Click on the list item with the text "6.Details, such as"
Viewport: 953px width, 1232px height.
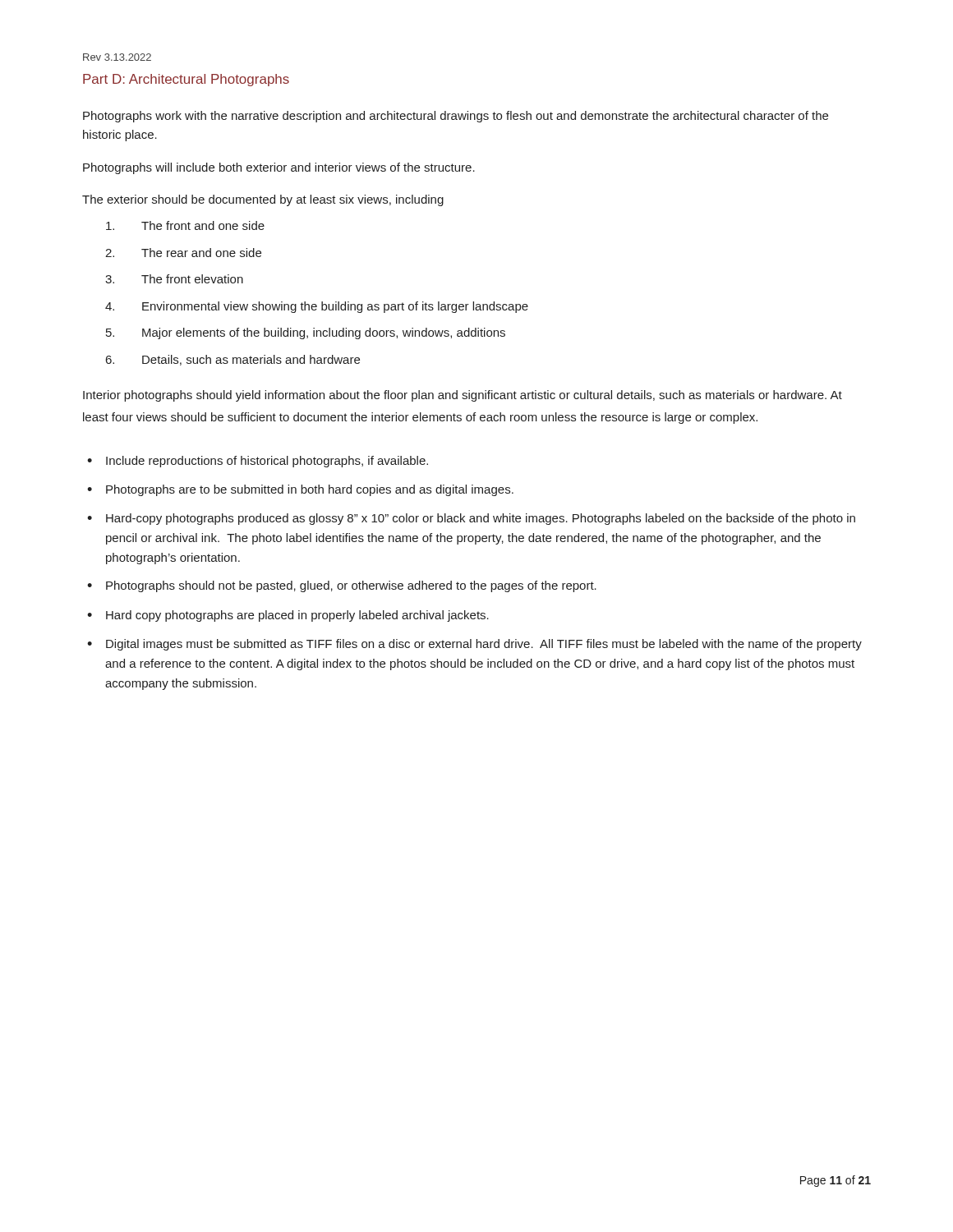[x=221, y=359]
